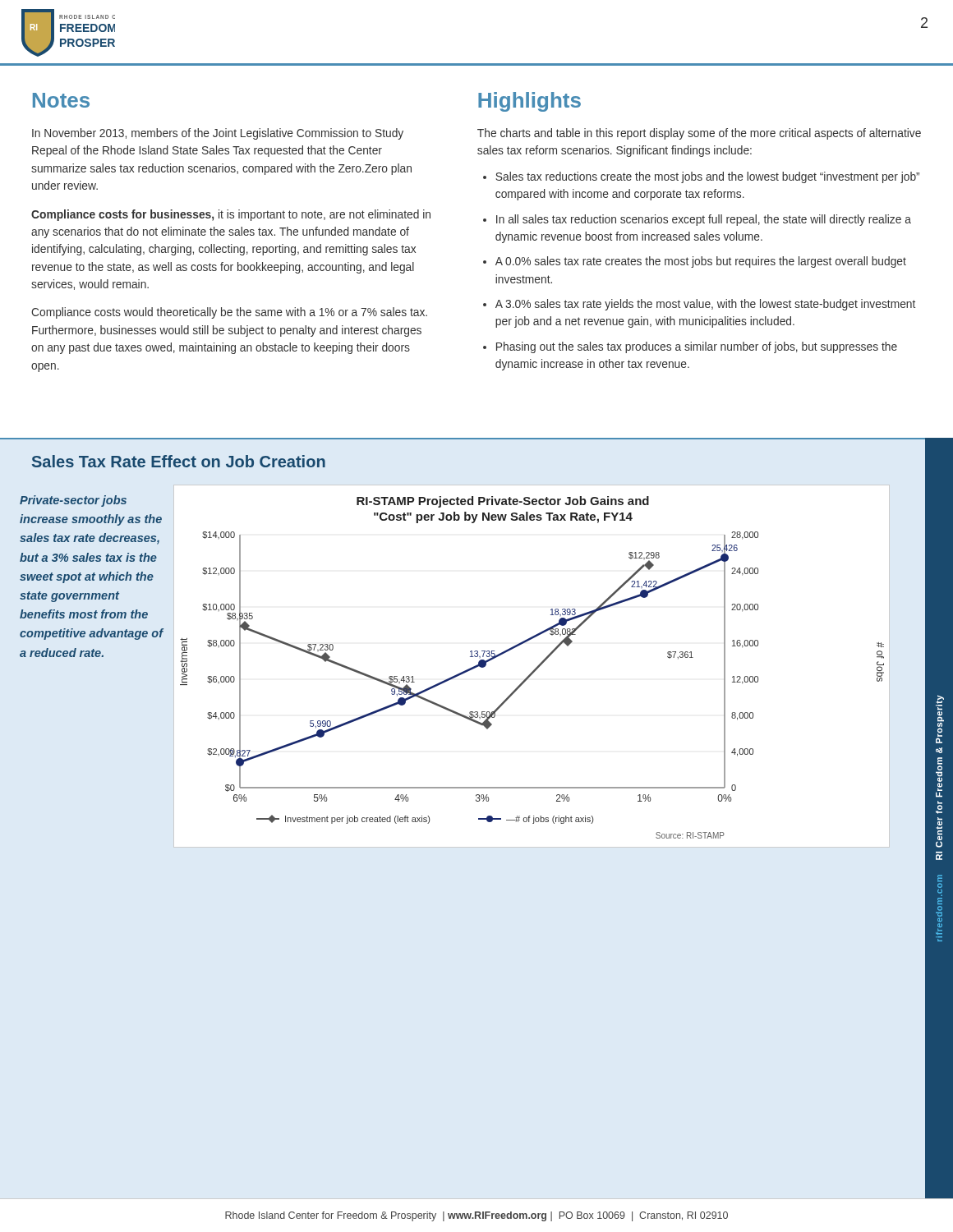
Task: Point to the text starting "In all sales tax reduction scenarios"
Action: pos(703,228)
